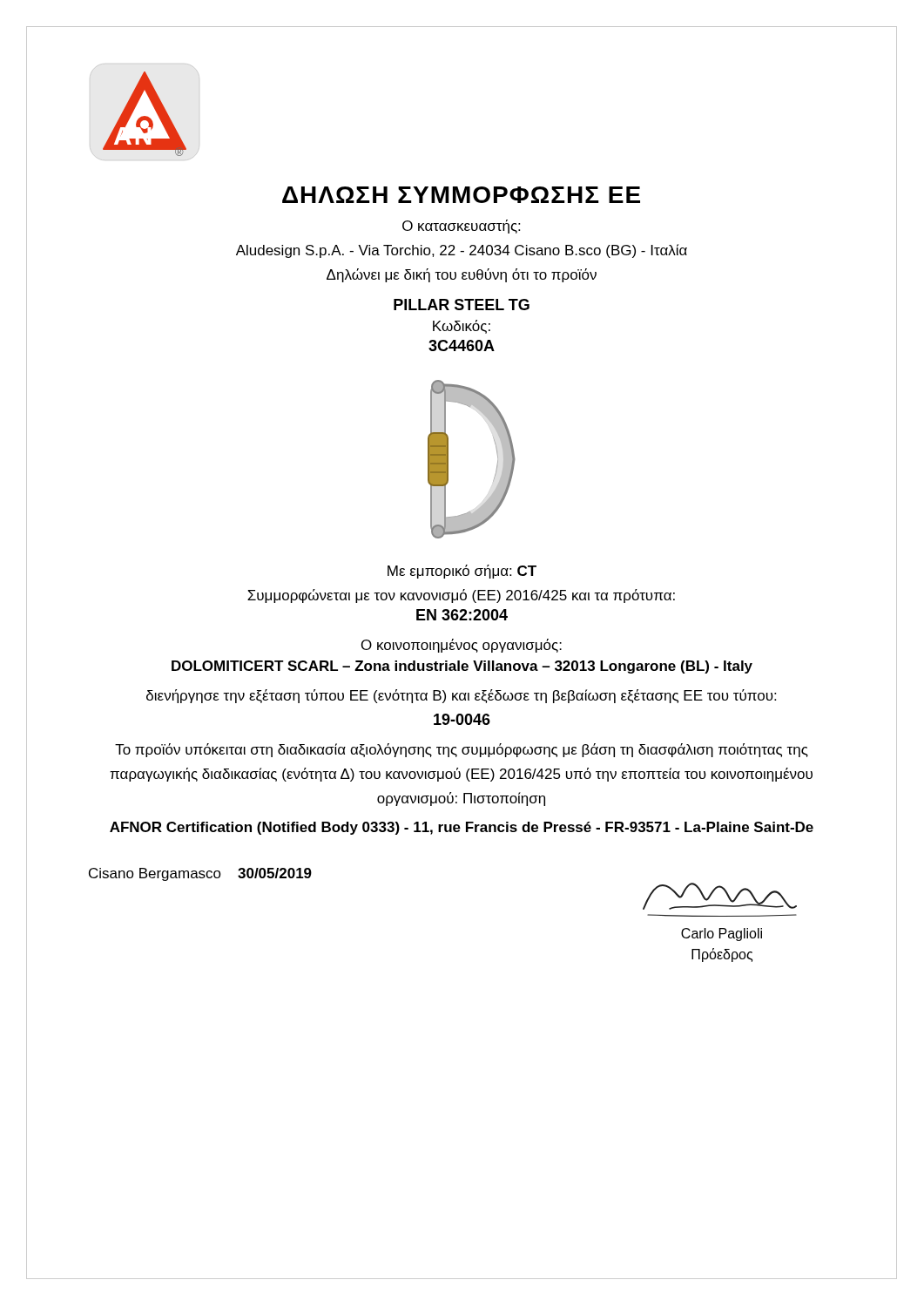The height and width of the screenshot is (1307, 924).
Task: Select the region starting "Ο κοινοποιημένος οργανισμός:"
Action: pyautogui.click(x=462, y=645)
